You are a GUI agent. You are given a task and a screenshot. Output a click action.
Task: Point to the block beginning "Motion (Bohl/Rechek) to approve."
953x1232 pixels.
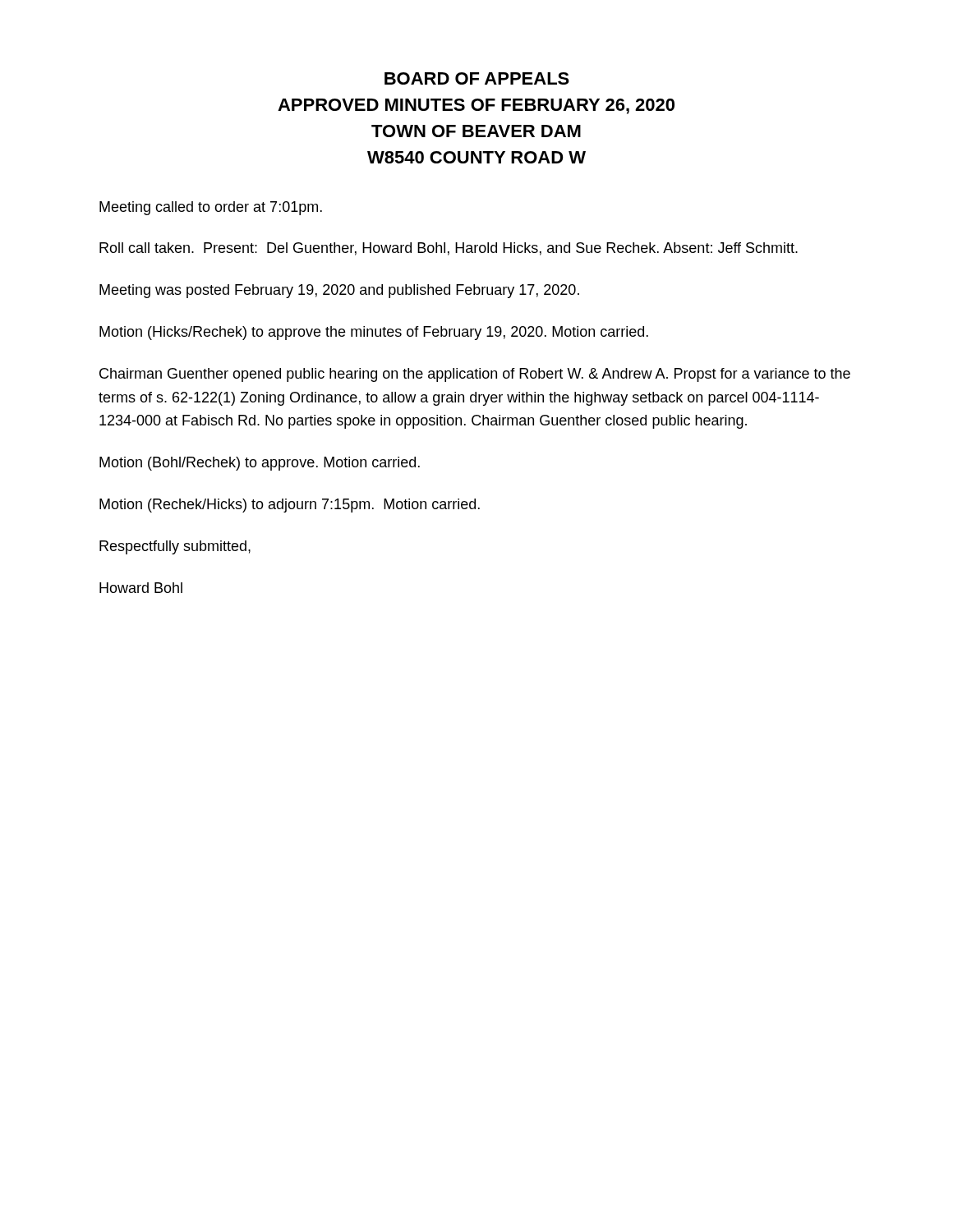(260, 463)
